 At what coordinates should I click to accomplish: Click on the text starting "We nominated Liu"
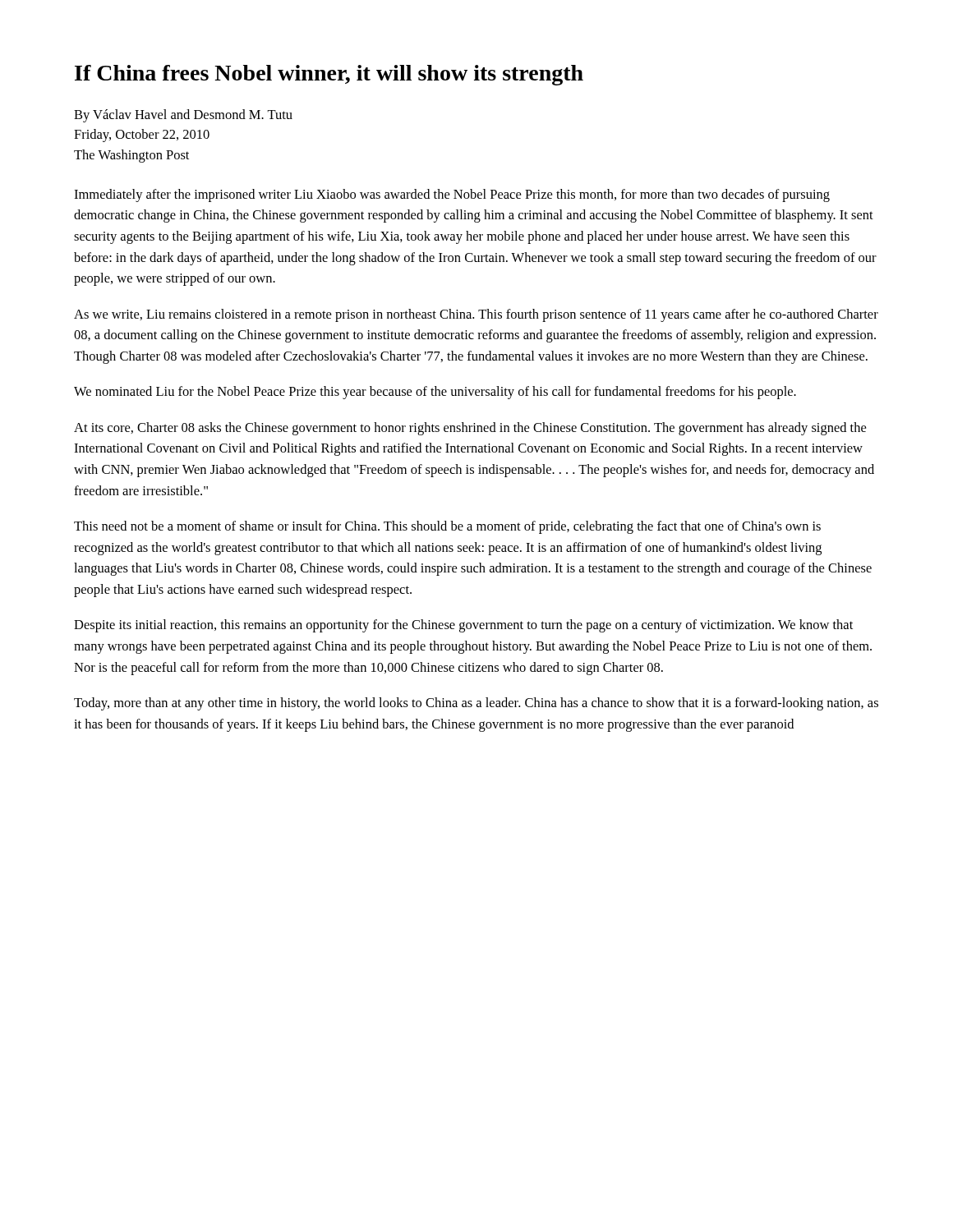[x=435, y=392]
